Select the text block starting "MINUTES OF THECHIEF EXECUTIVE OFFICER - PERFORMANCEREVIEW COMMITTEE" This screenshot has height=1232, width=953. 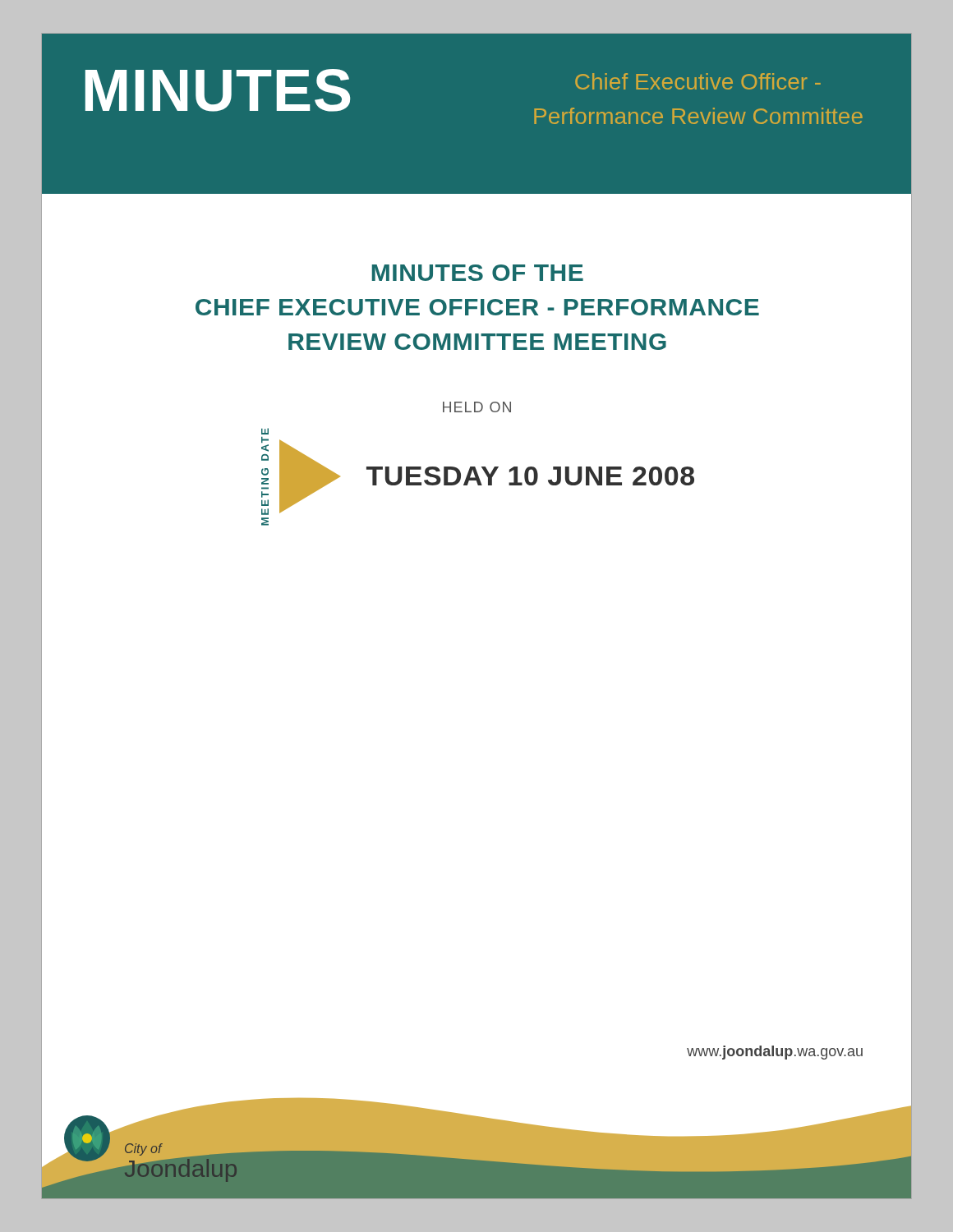477,307
